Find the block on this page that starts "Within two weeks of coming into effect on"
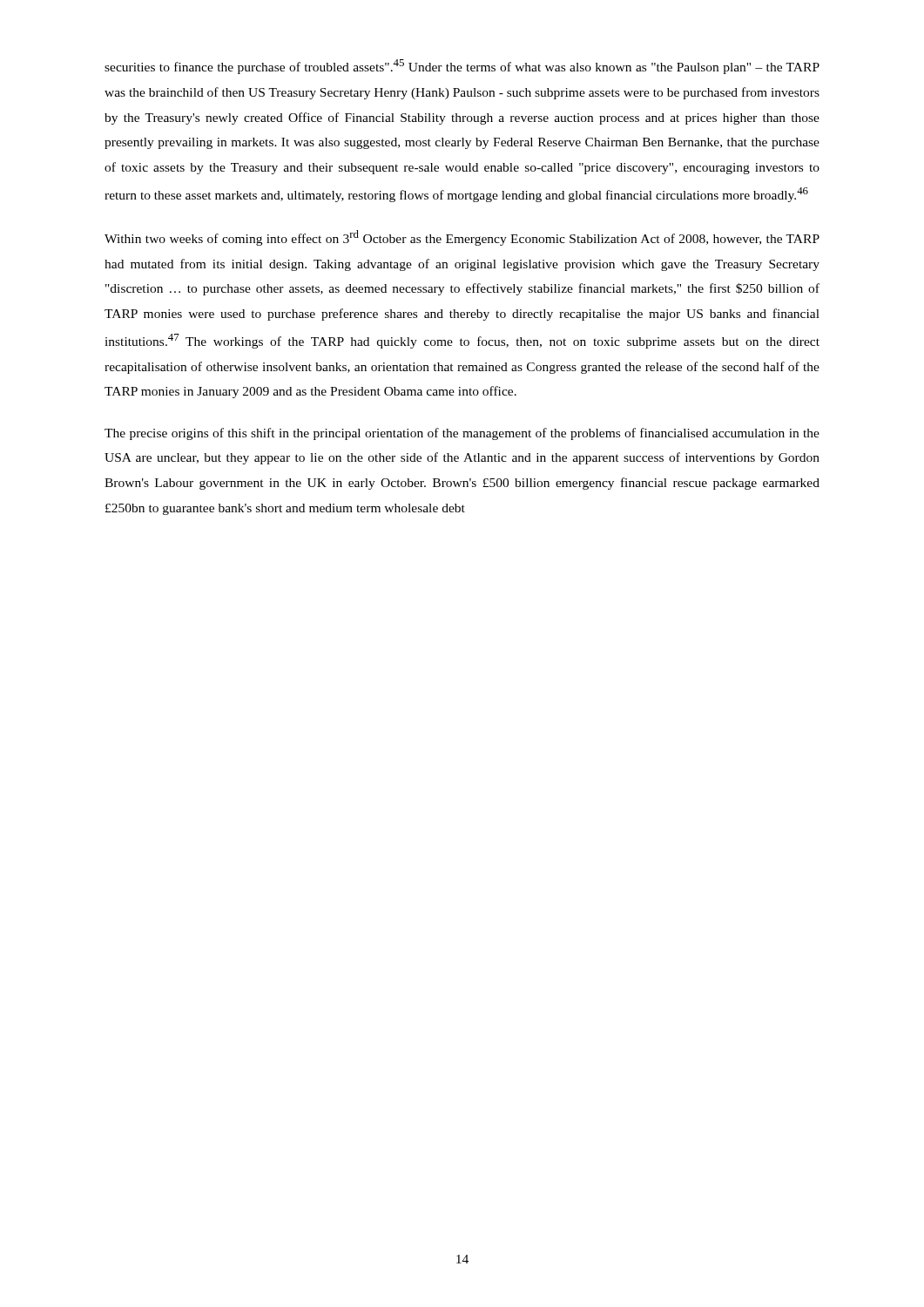The height and width of the screenshot is (1307, 924). pos(462,313)
